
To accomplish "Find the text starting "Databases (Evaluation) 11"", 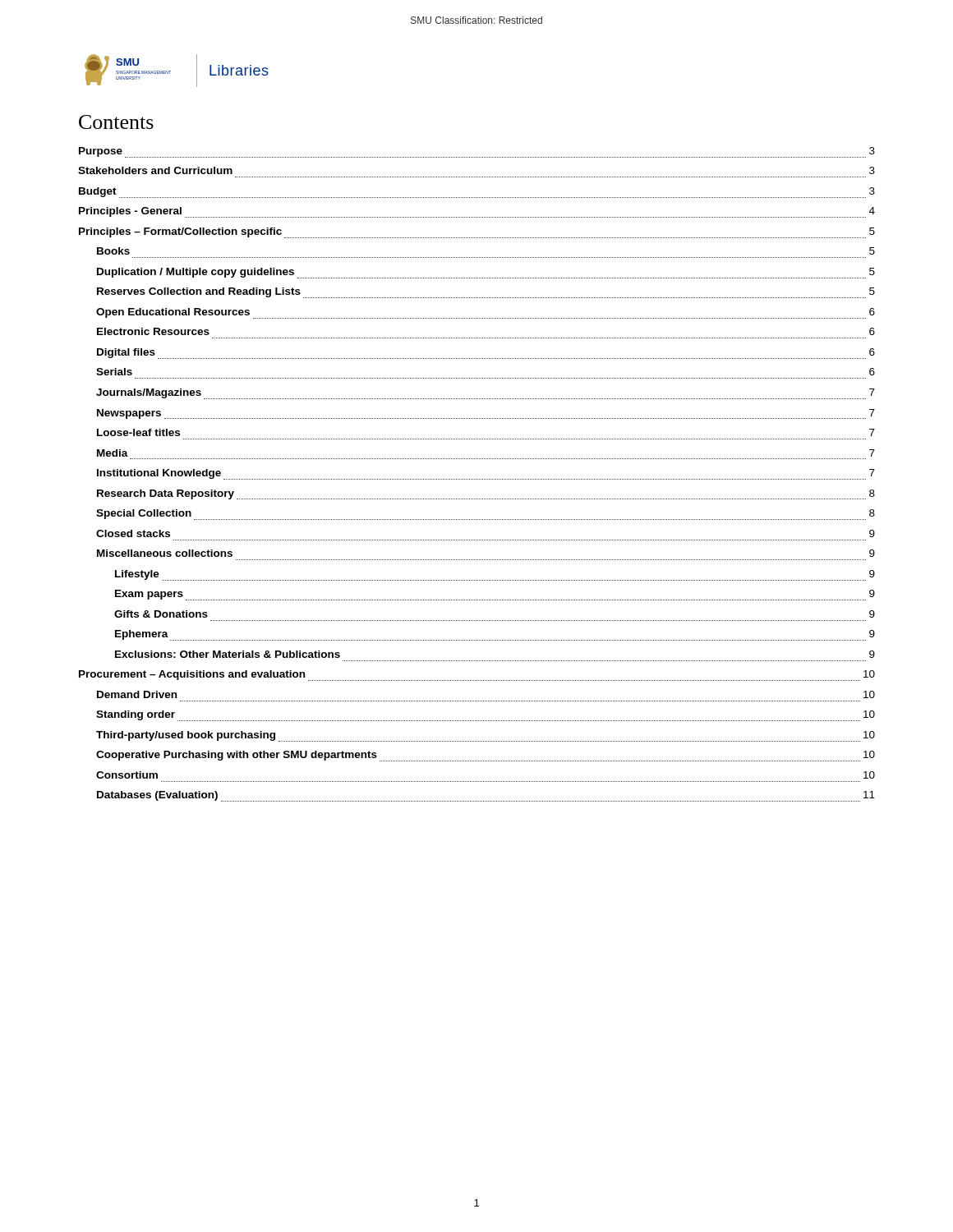I will 476,796.
